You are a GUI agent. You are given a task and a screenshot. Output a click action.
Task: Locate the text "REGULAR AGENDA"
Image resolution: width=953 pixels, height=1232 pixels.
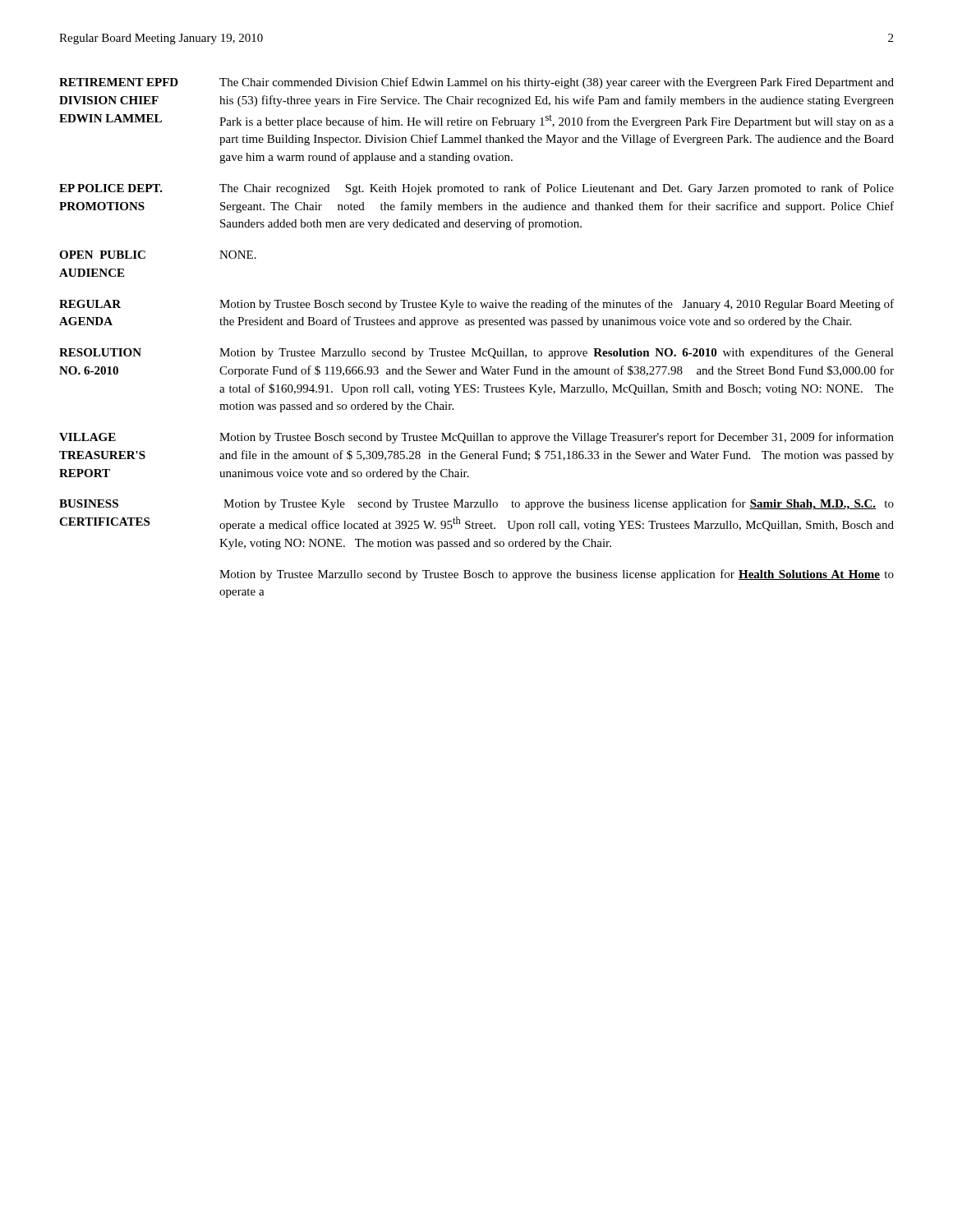82,304
